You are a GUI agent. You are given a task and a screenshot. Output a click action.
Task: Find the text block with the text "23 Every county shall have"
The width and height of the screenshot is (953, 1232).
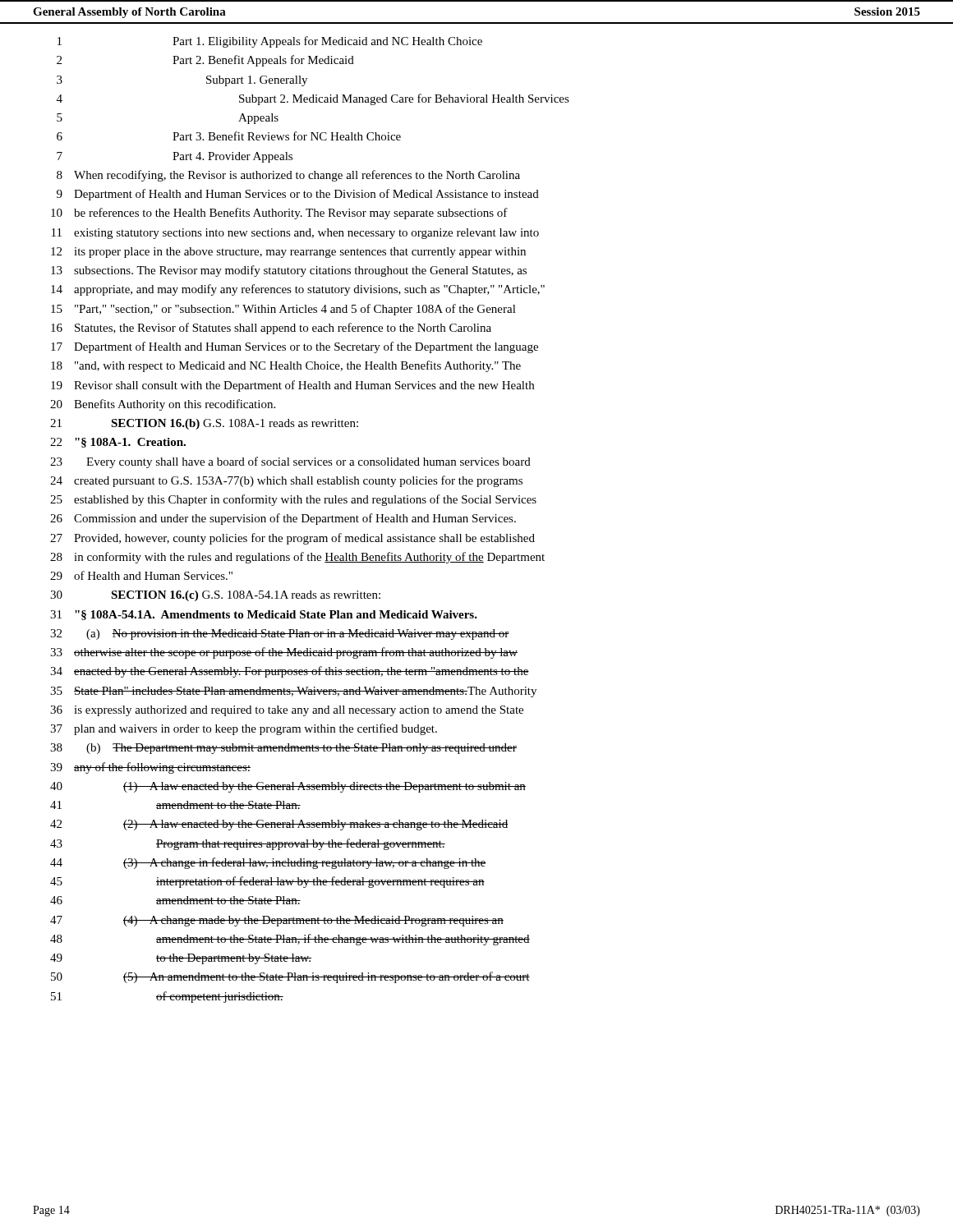click(x=476, y=462)
